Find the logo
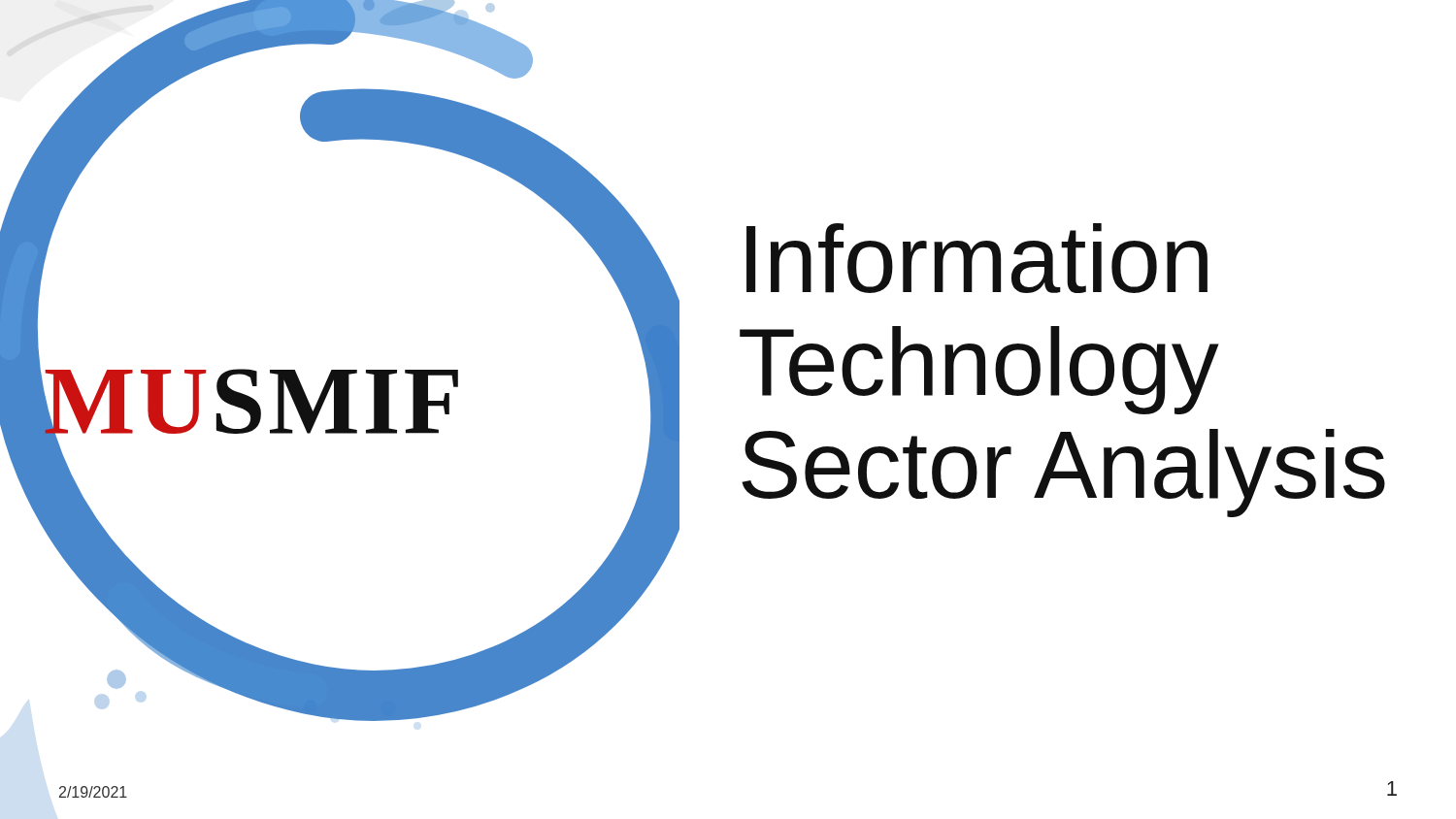The width and height of the screenshot is (1456, 819). click(255, 400)
